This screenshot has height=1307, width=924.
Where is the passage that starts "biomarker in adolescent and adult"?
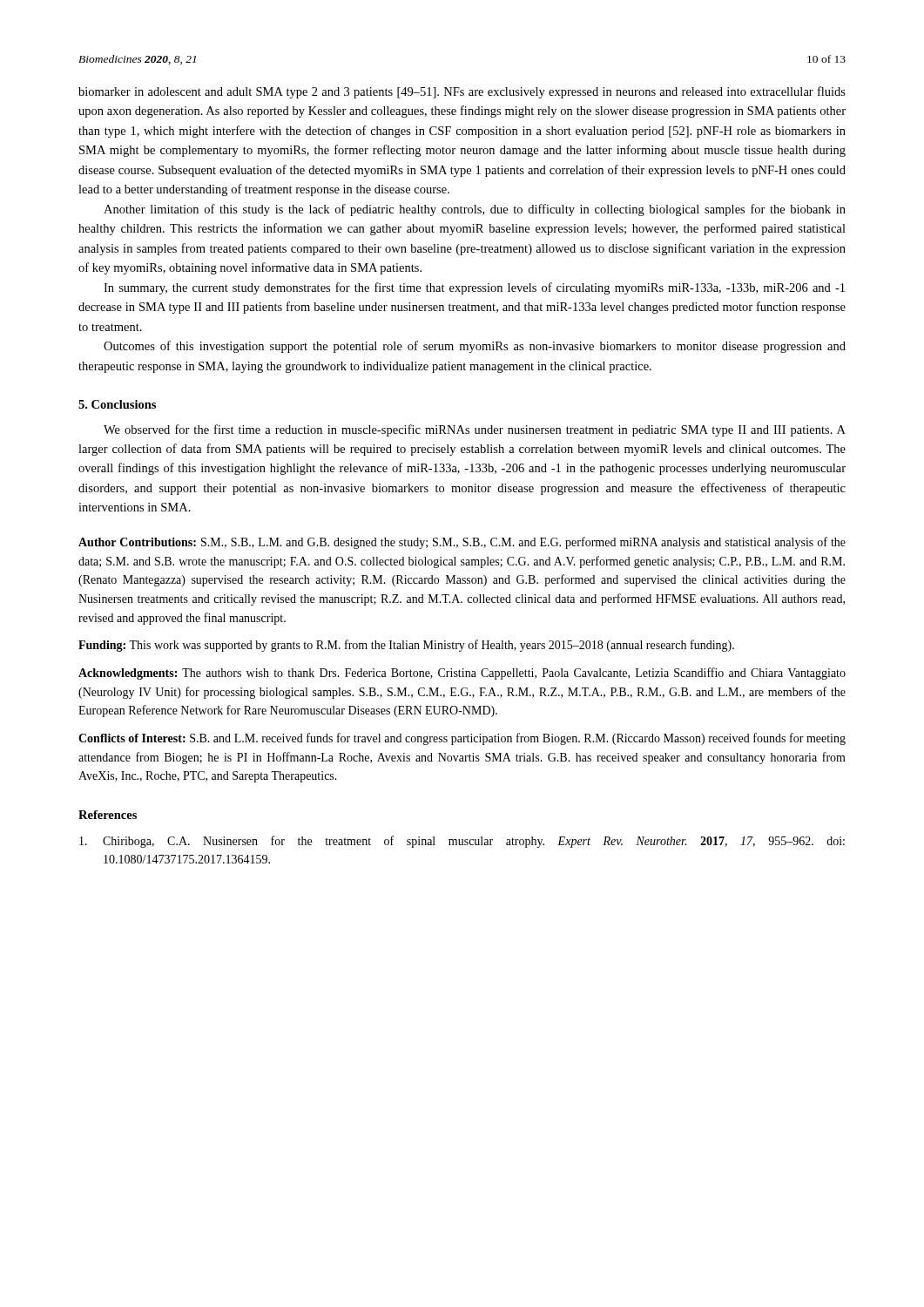[462, 141]
